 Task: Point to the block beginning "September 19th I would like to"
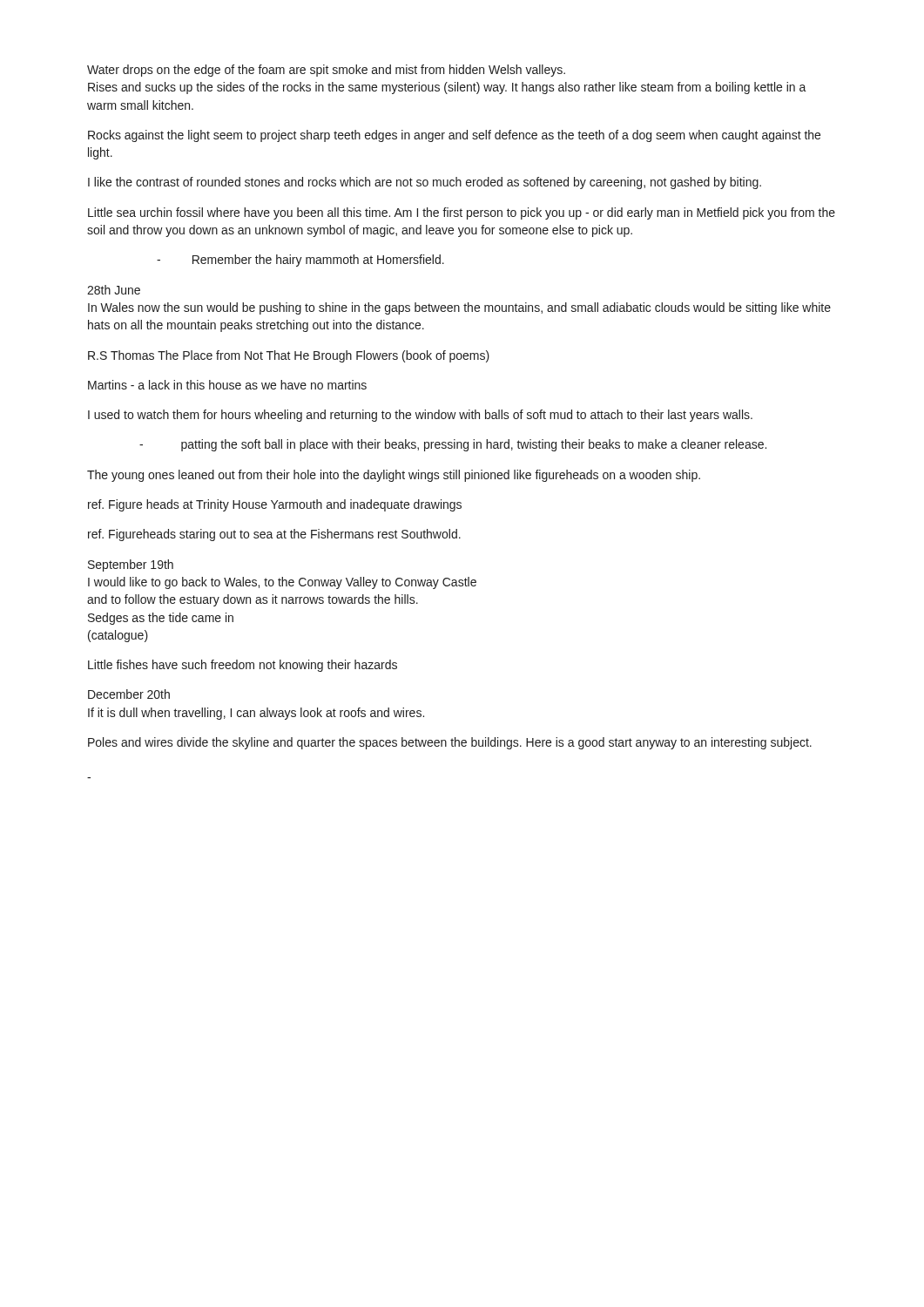coord(282,600)
